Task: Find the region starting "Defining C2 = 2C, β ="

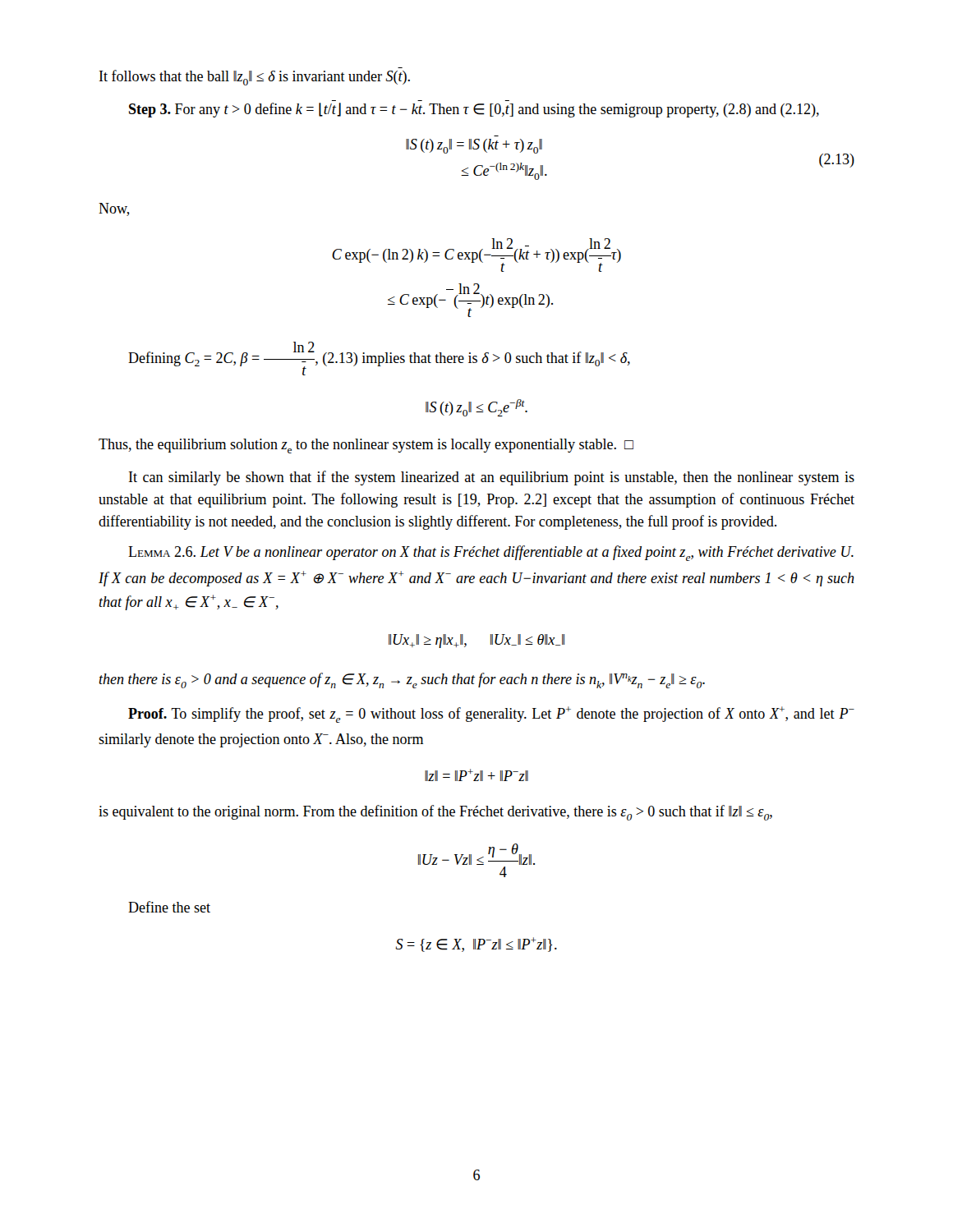Action: pyautogui.click(x=476, y=359)
